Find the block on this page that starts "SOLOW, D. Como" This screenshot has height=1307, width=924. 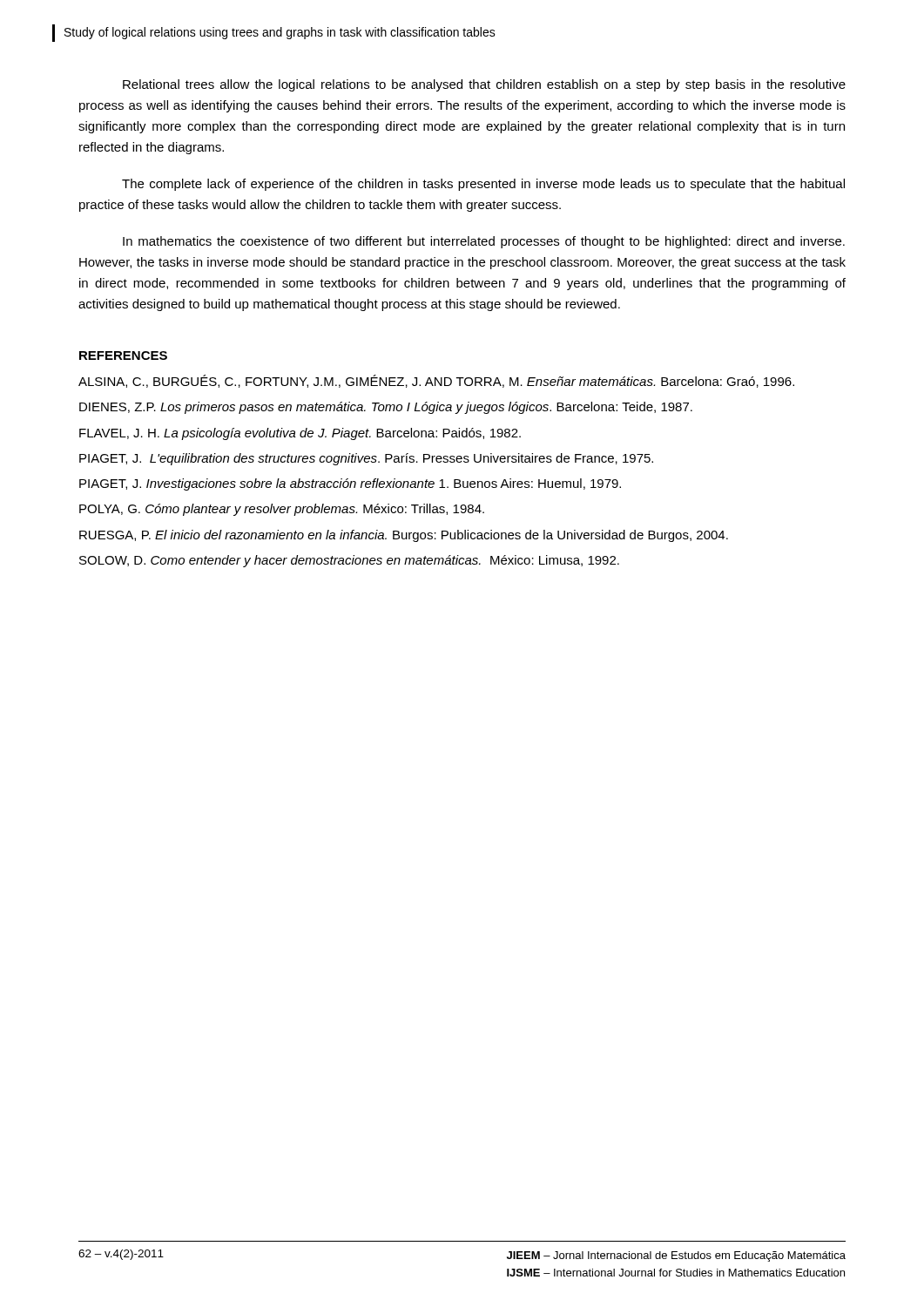349,560
